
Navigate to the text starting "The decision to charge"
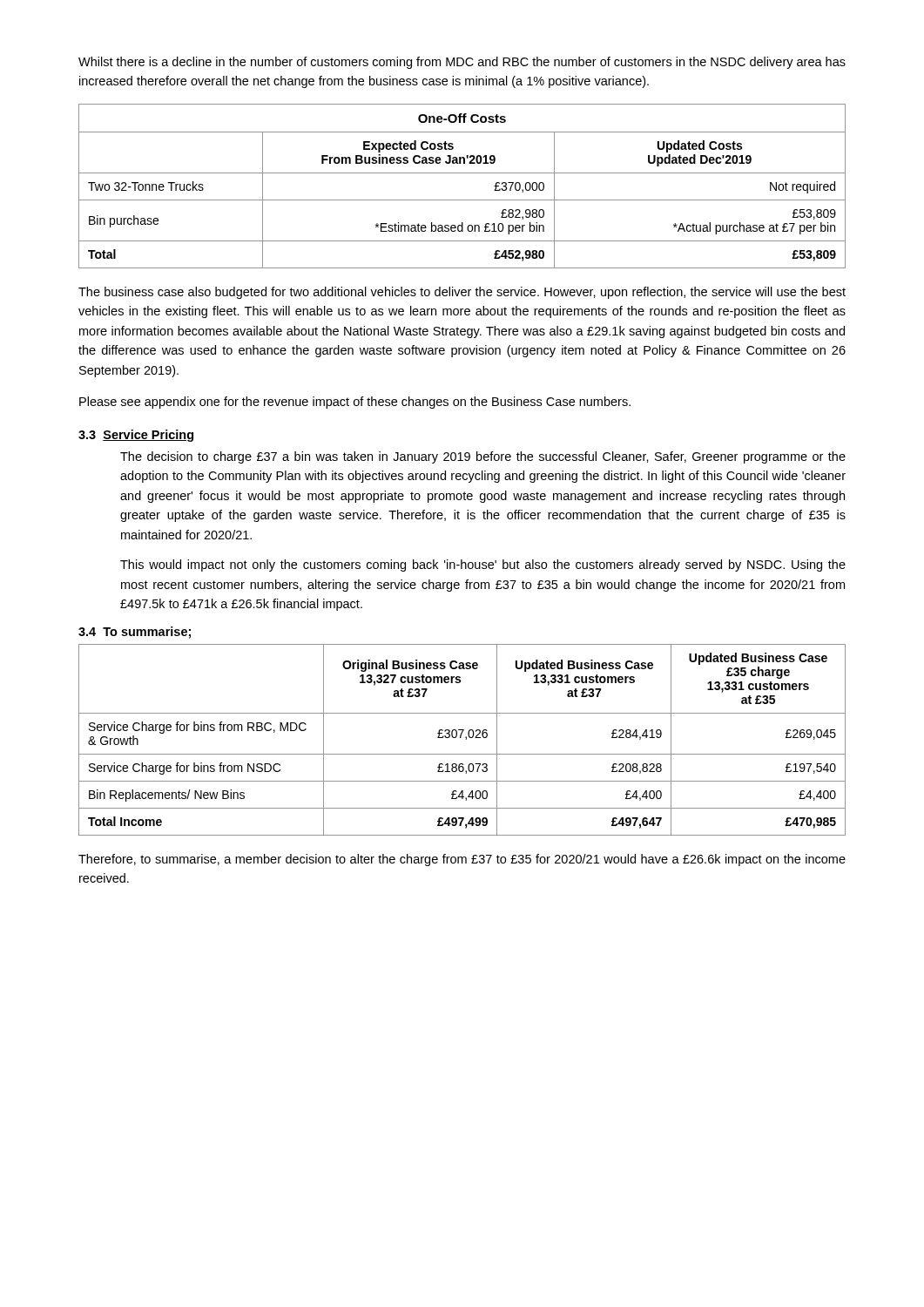click(x=483, y=495)
